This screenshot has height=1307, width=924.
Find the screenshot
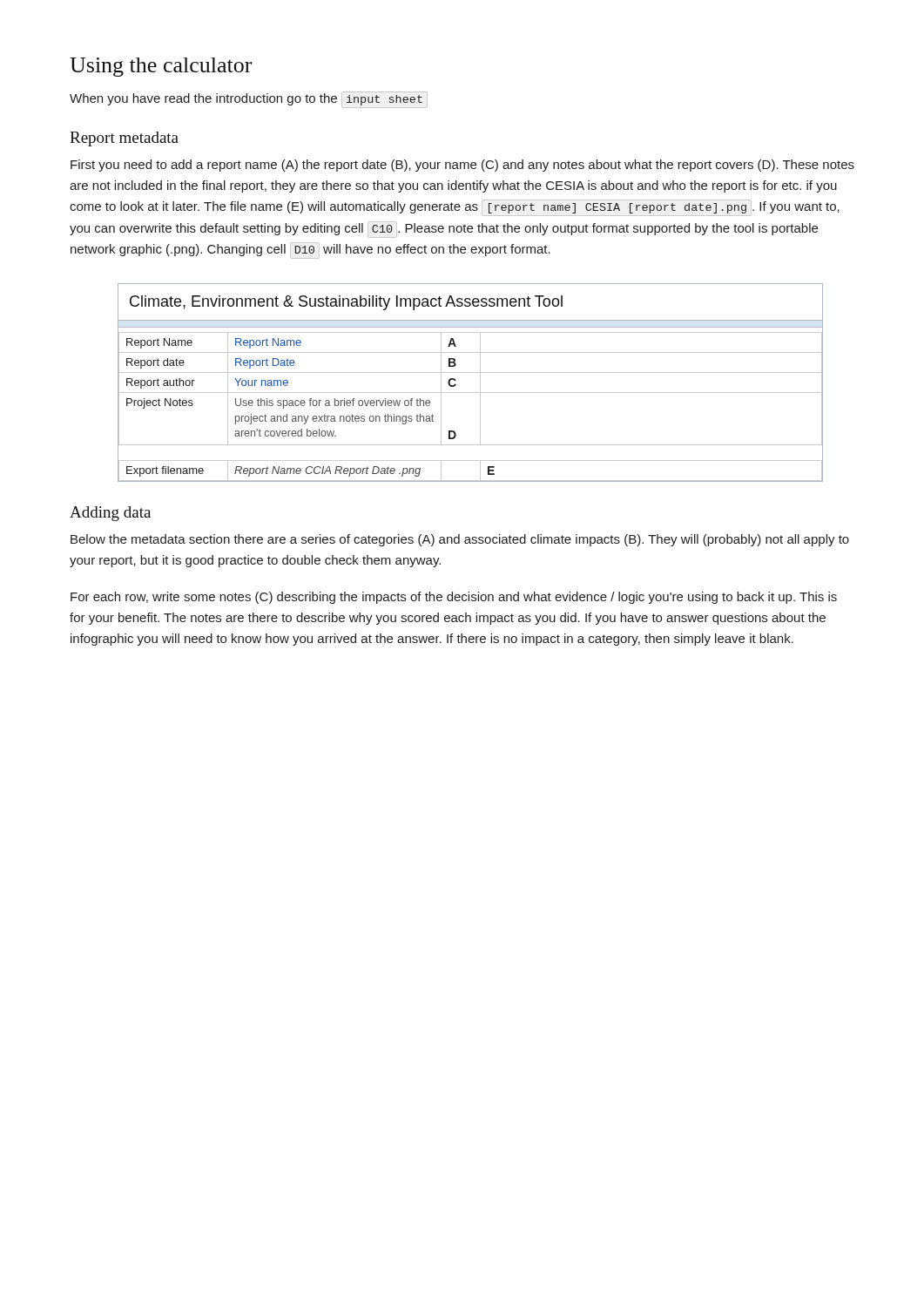(x=470, y=382)
